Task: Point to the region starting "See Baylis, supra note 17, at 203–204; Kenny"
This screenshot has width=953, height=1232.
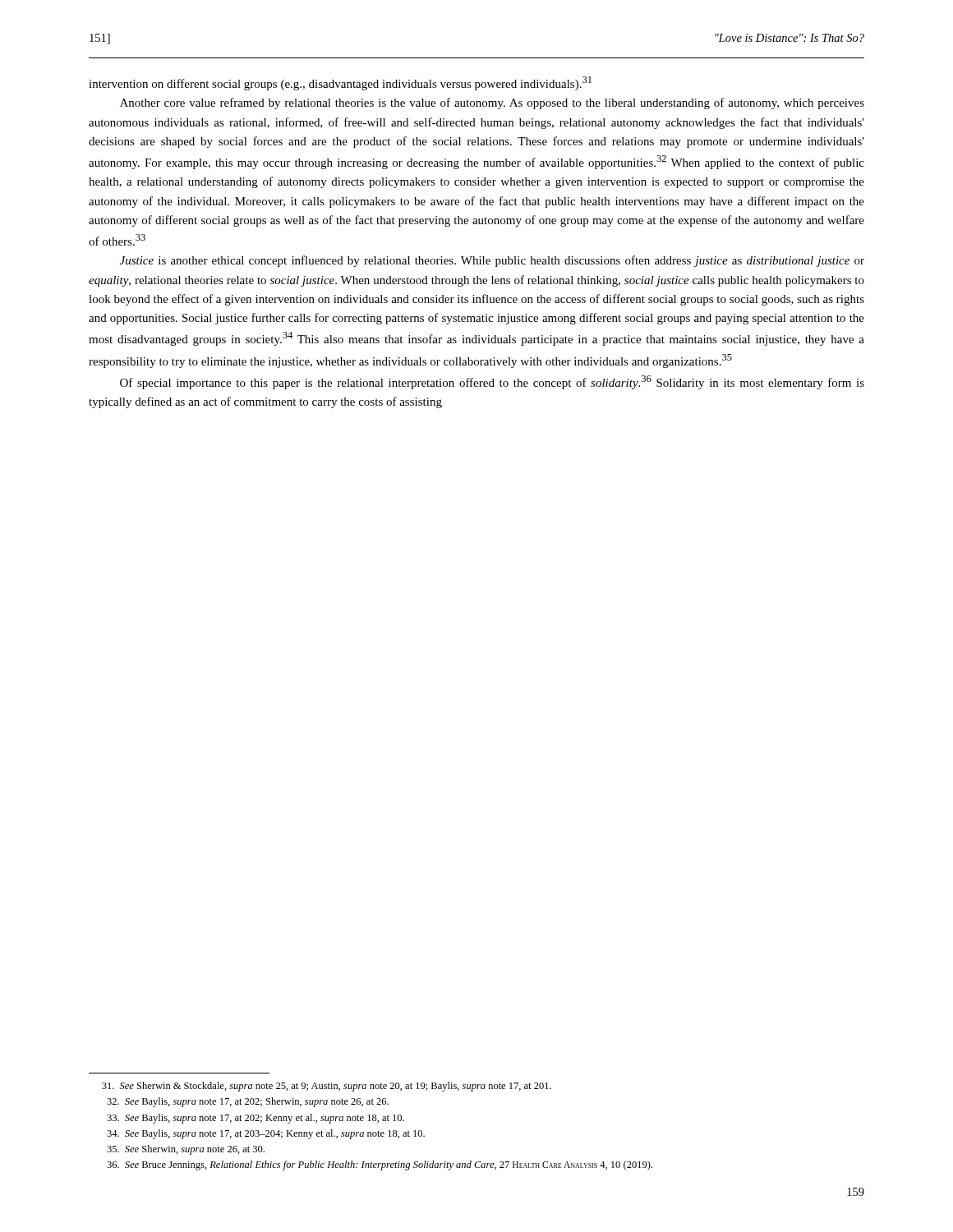Action: [257, 1133]
